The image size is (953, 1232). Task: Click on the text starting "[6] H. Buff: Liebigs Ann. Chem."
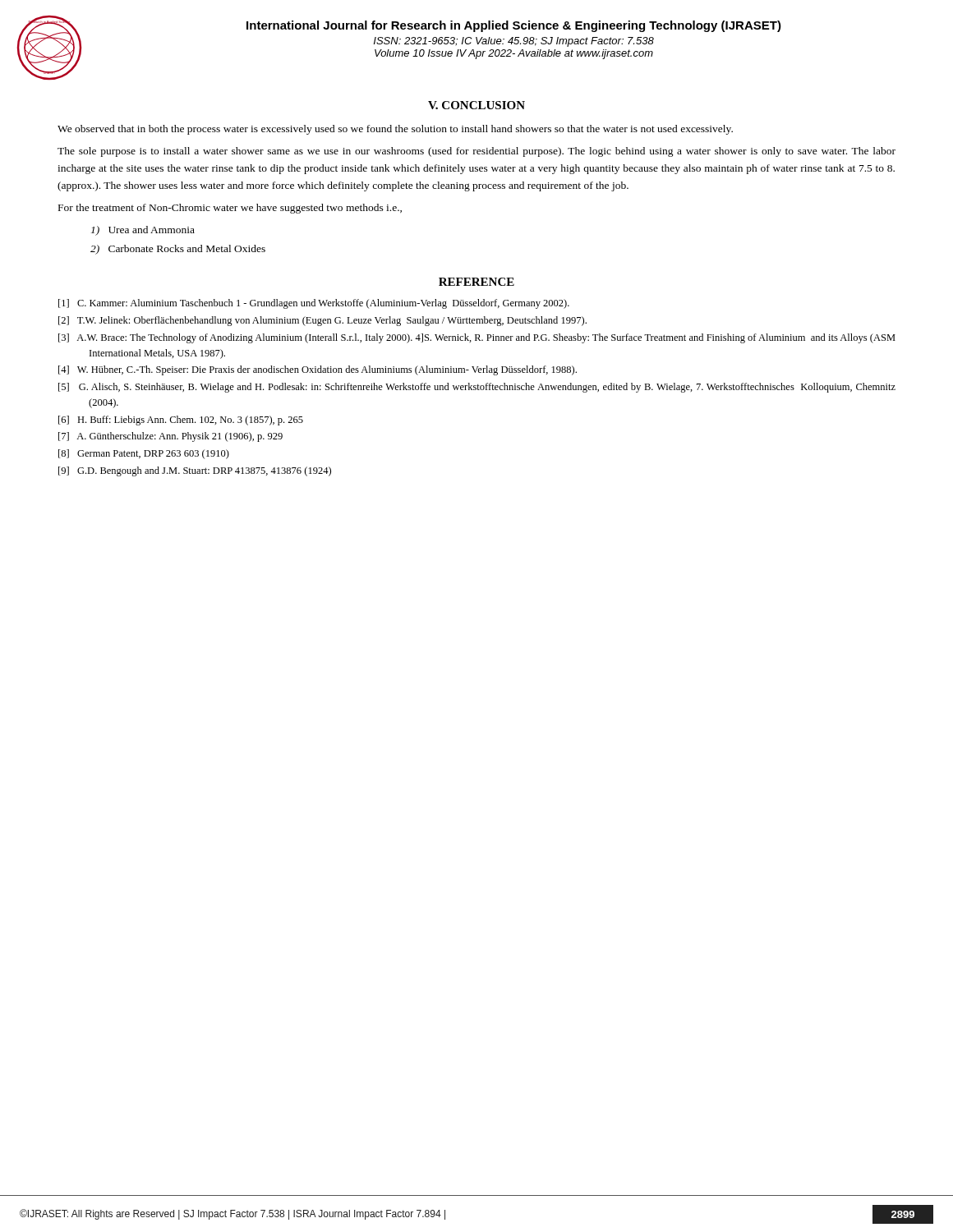(x=180, y=419)
